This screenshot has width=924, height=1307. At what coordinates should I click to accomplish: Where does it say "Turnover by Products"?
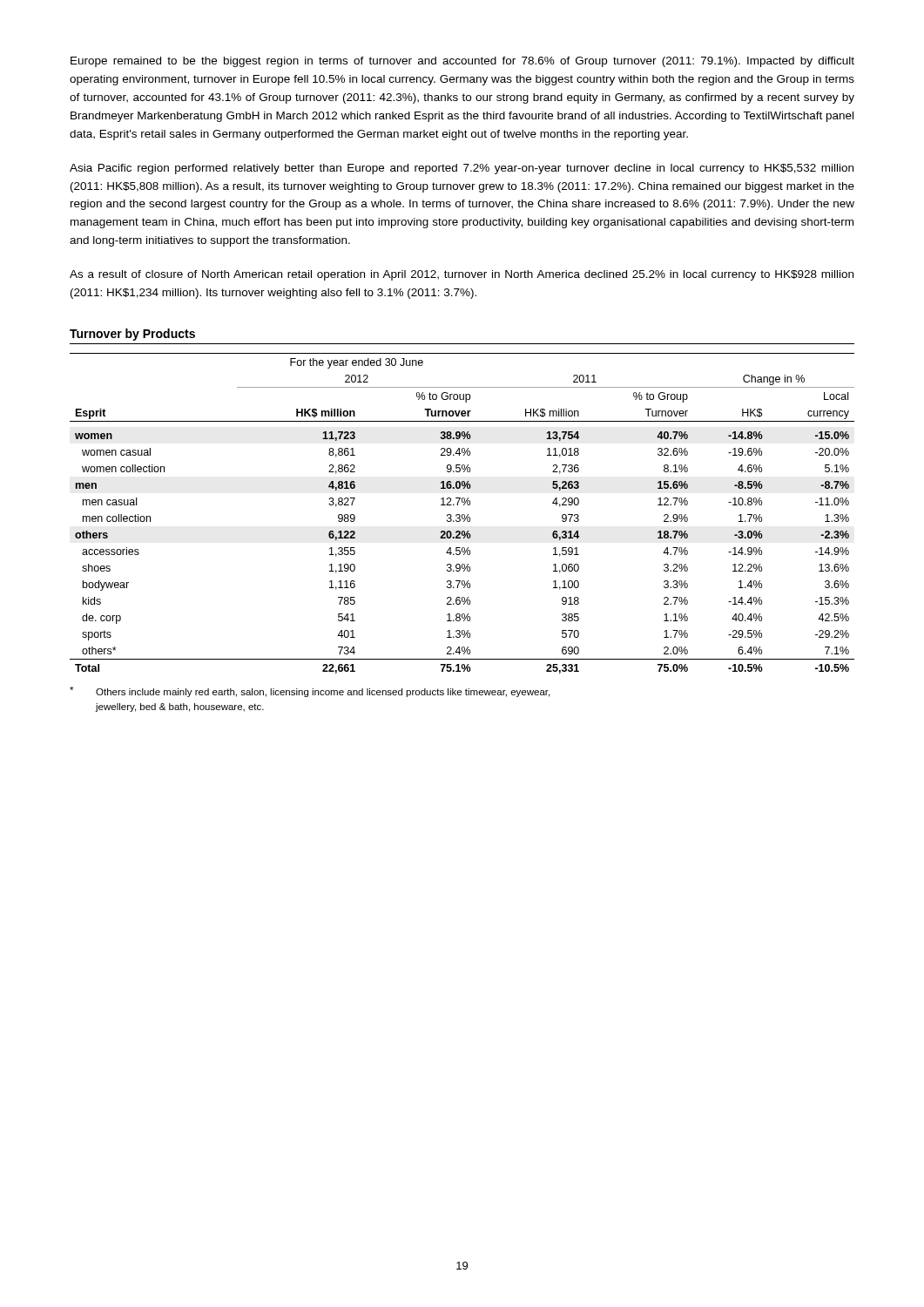[133, 334]
